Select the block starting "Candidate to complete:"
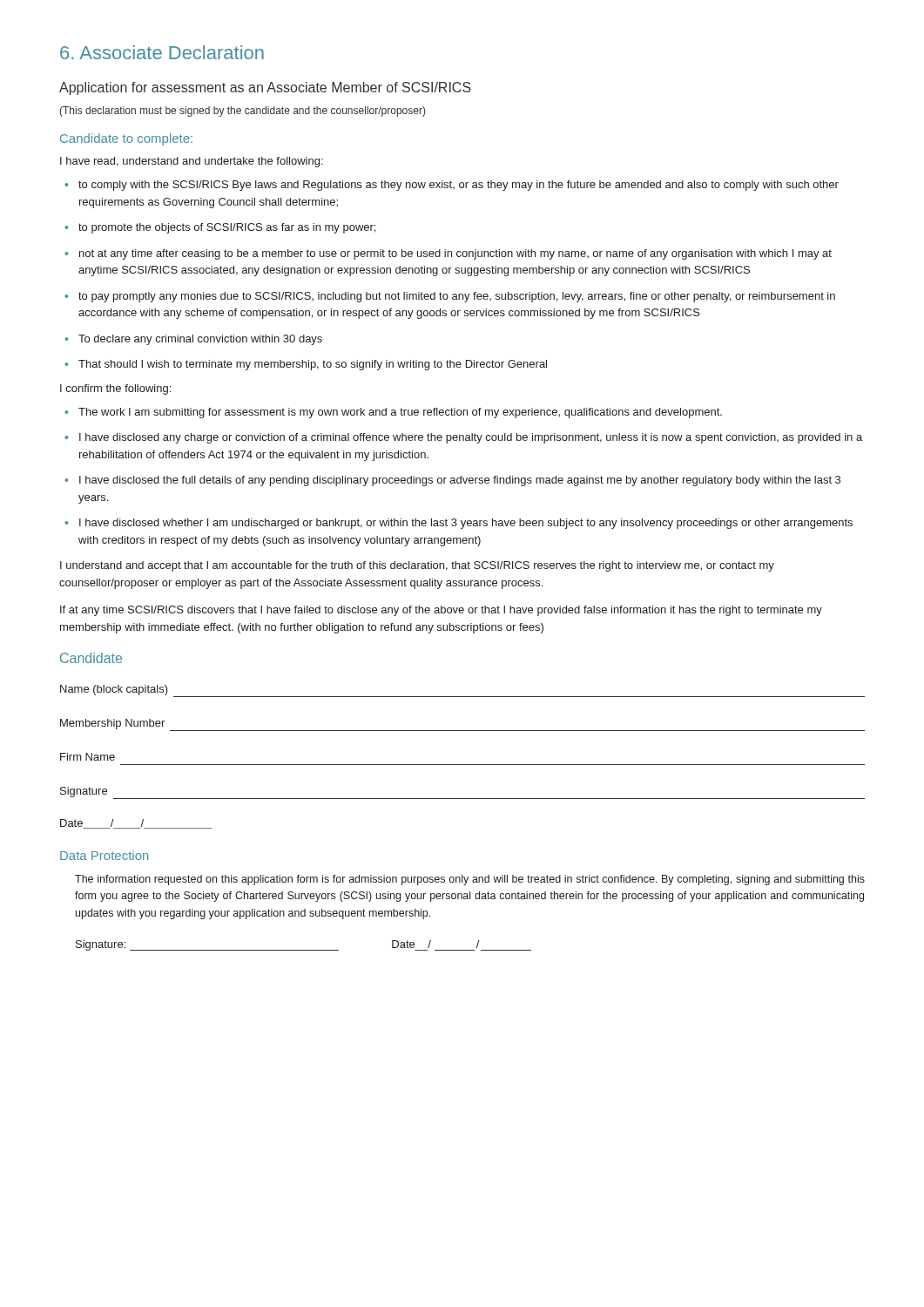This screenshot has width=924, height=1307. pos(126,139)
